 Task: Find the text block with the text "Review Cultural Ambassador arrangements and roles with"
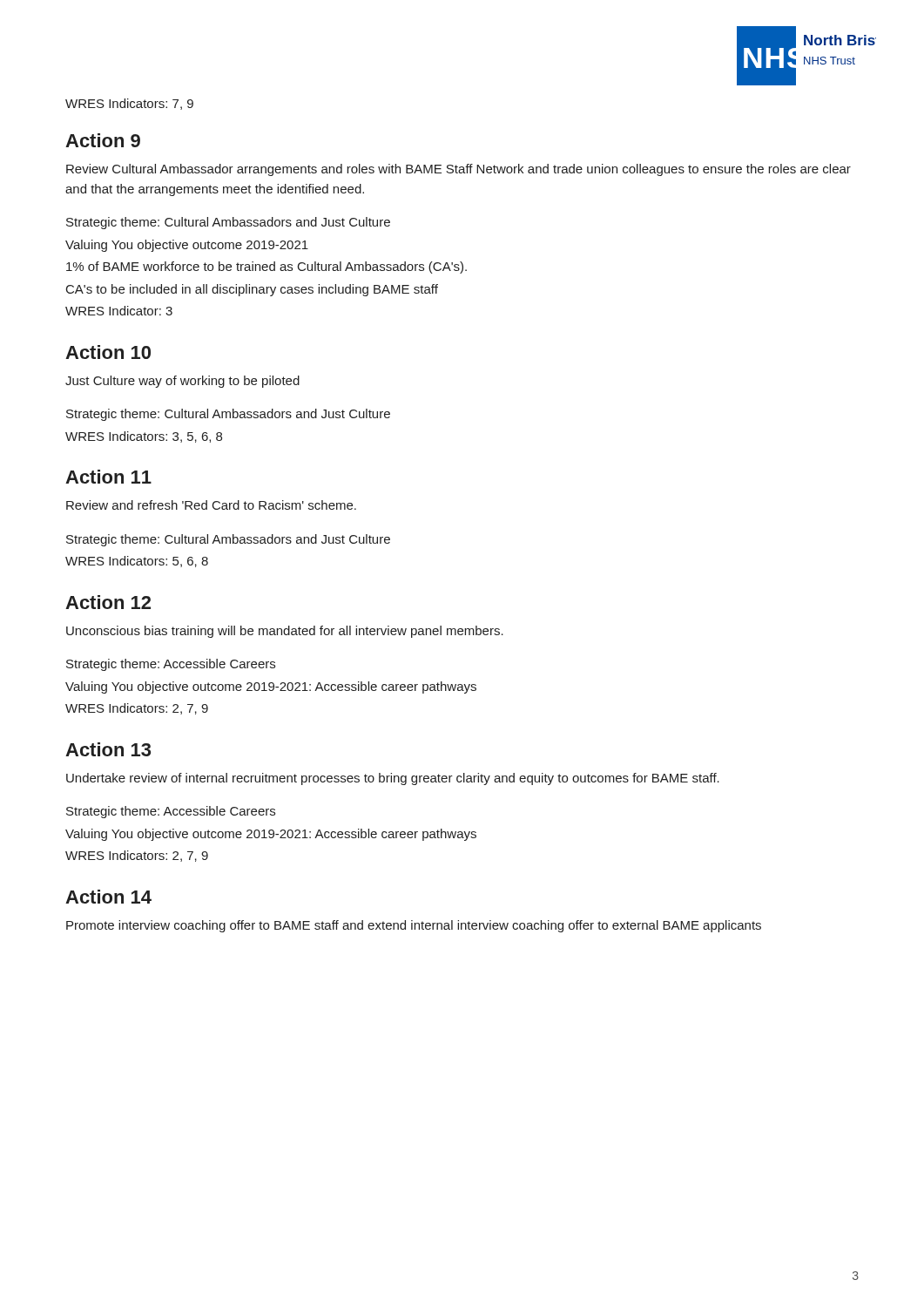[x=458, y=178]
